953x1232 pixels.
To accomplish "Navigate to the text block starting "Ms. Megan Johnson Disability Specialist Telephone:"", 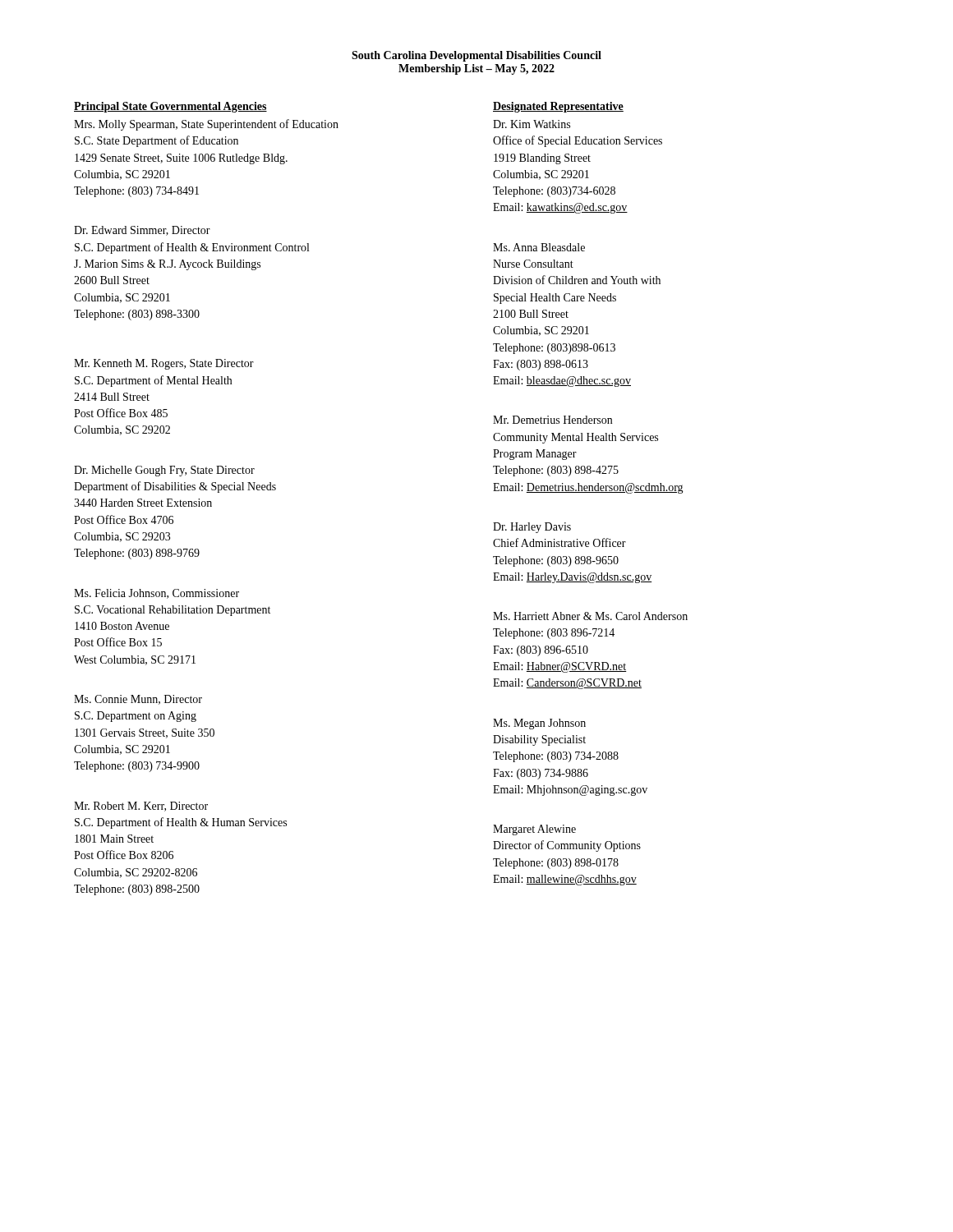I will click(570, 756).
